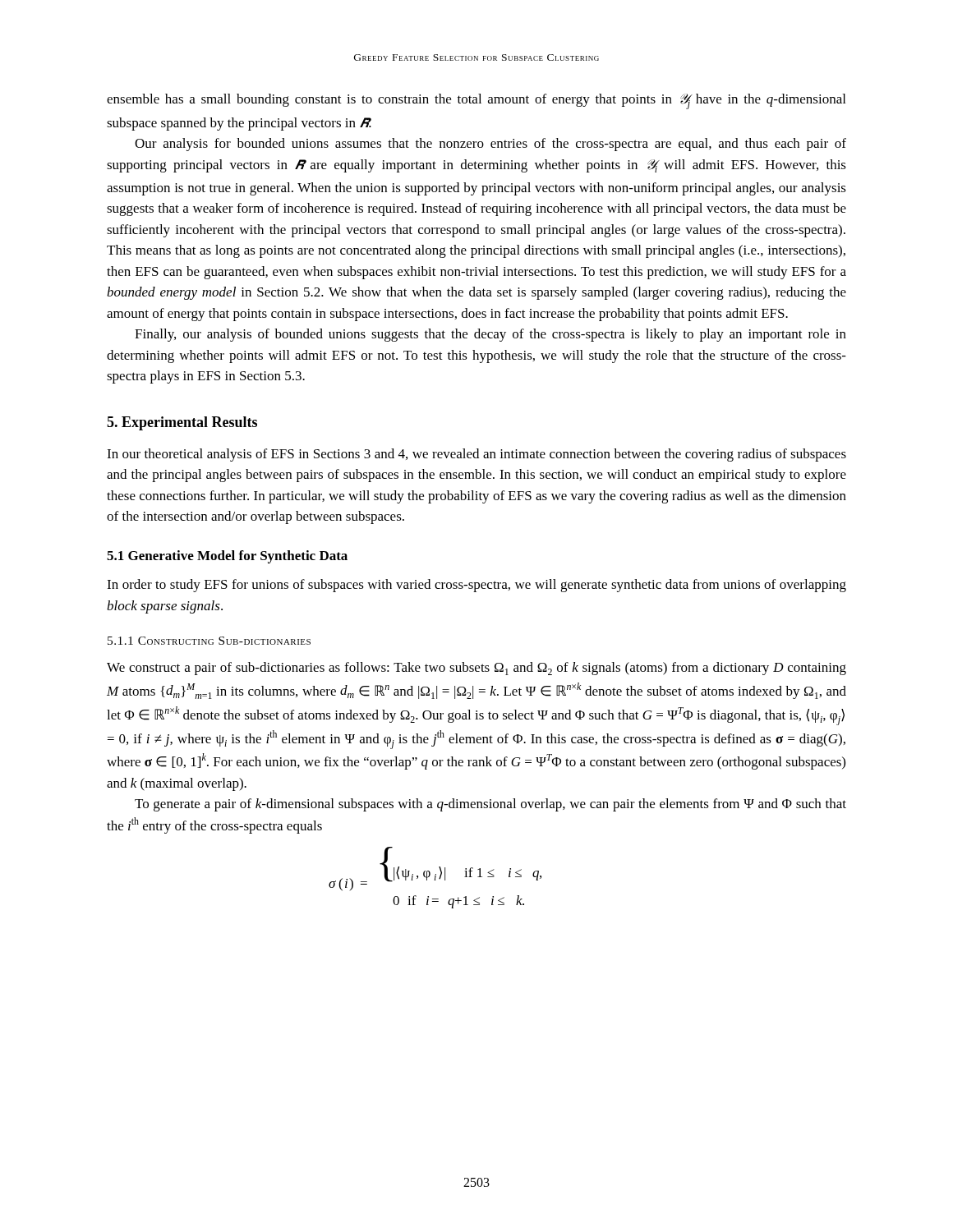The image size is (953, 1232).
Task: Select the text starting "σ ( i ) = { |⟨ψ"
Action: point(476,888)
